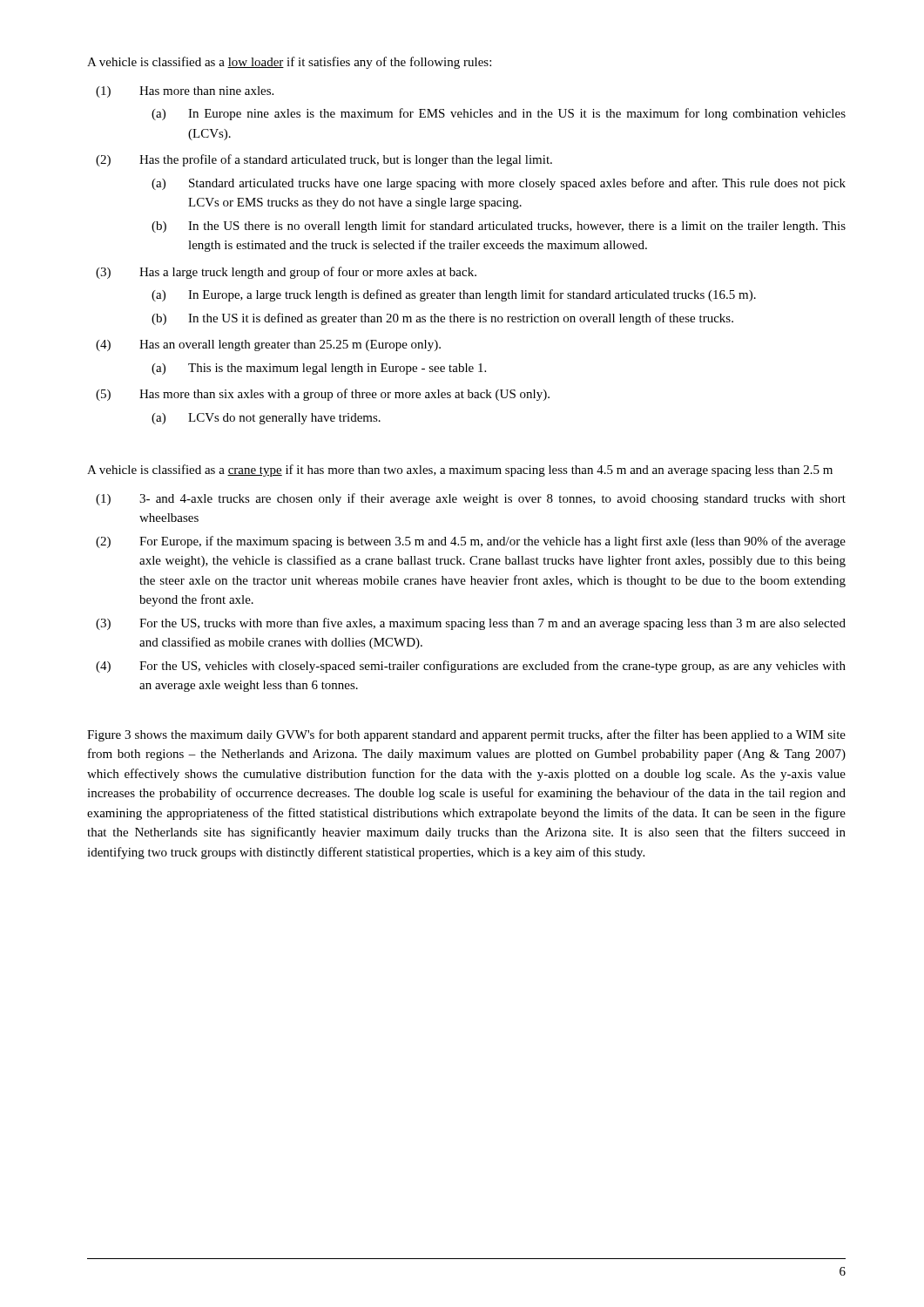The image size is (924, 1307).
Task: Click on the passage starting "(a) LCVs do not"
Action: pyautogui.click(x=266, y=419)
